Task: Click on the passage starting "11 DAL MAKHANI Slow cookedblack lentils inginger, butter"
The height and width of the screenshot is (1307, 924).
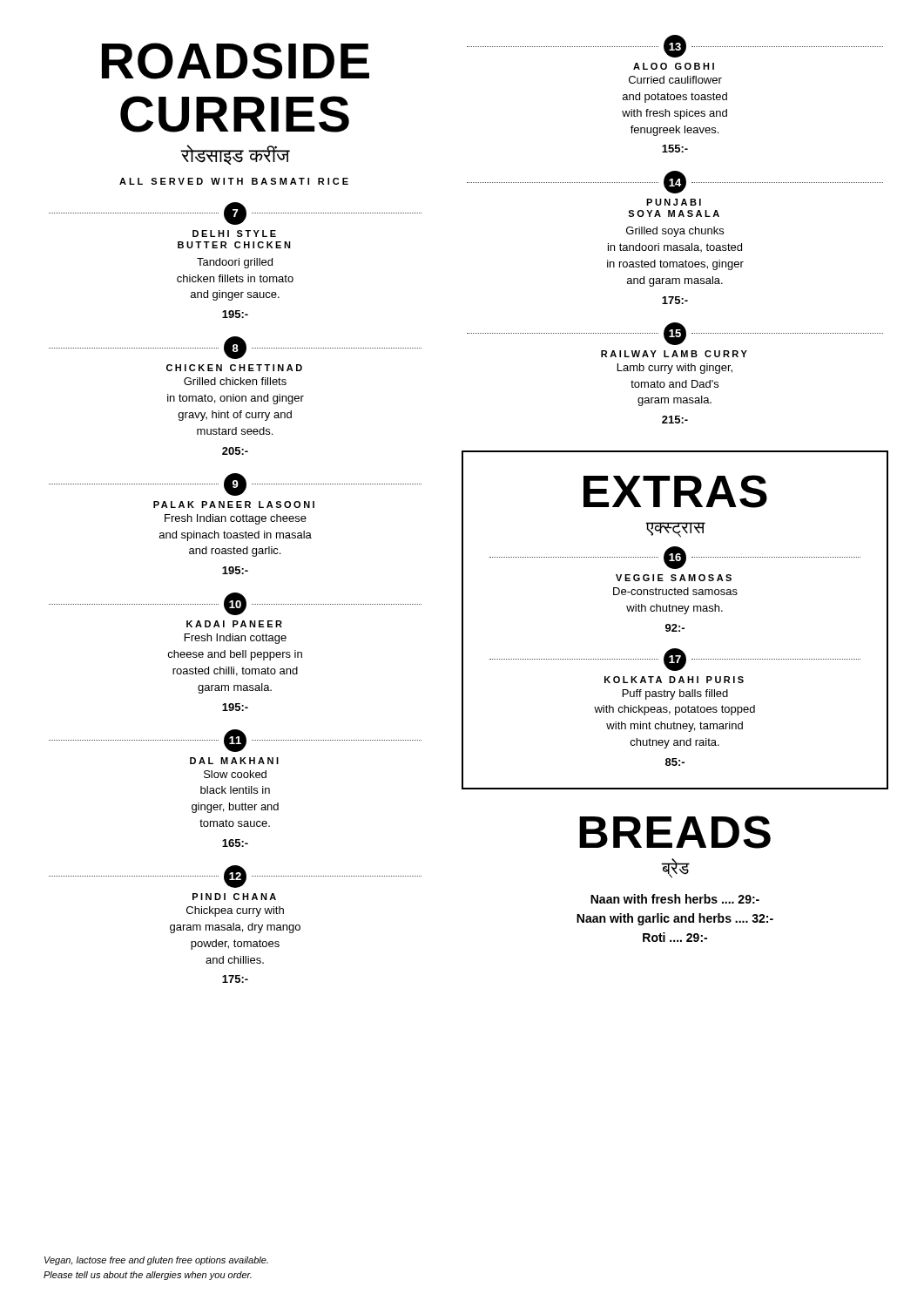Action: click(235, 789)
